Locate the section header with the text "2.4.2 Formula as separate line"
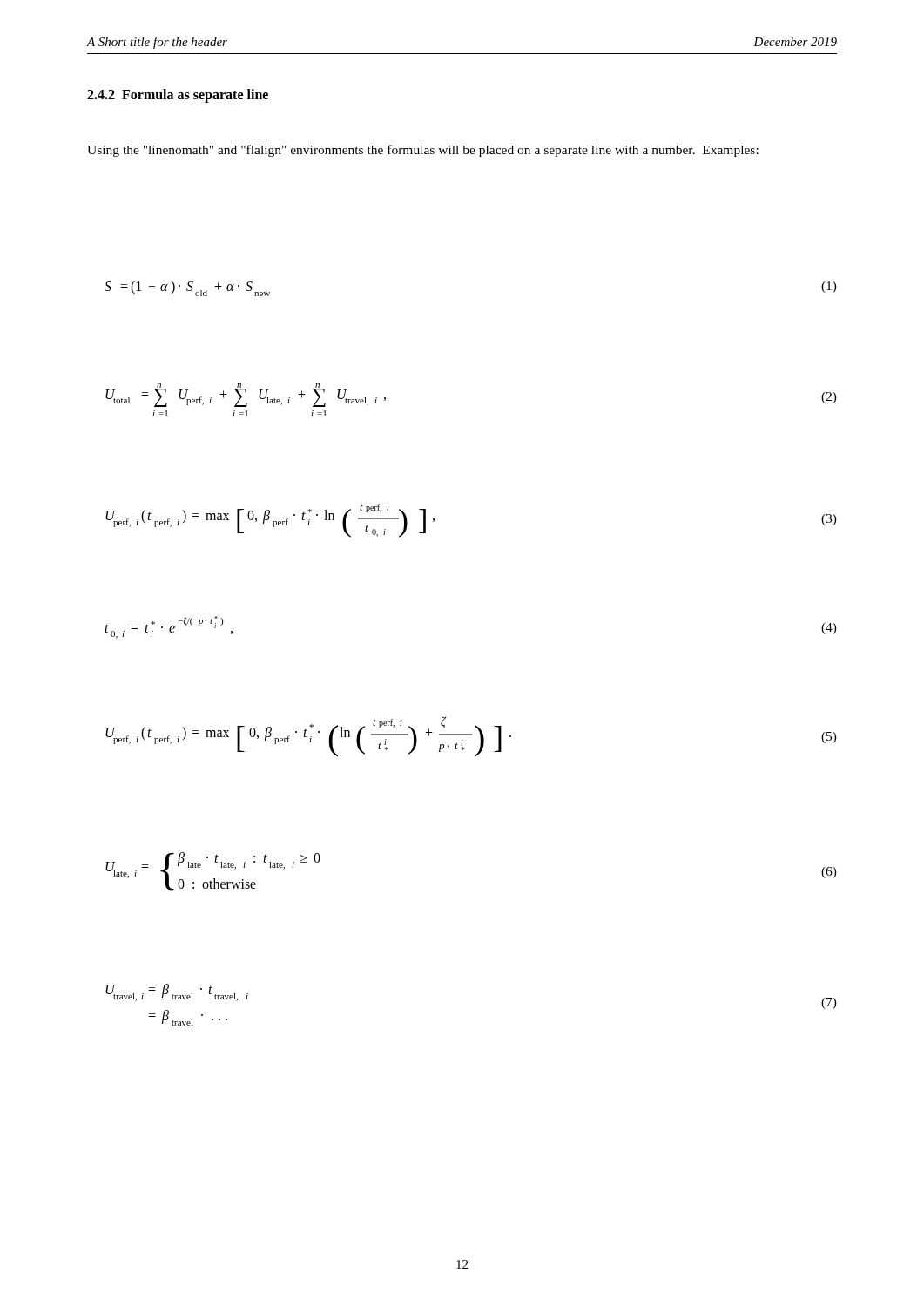The height and width of the screenshot is (1307, 924). [x=178, y=95]
